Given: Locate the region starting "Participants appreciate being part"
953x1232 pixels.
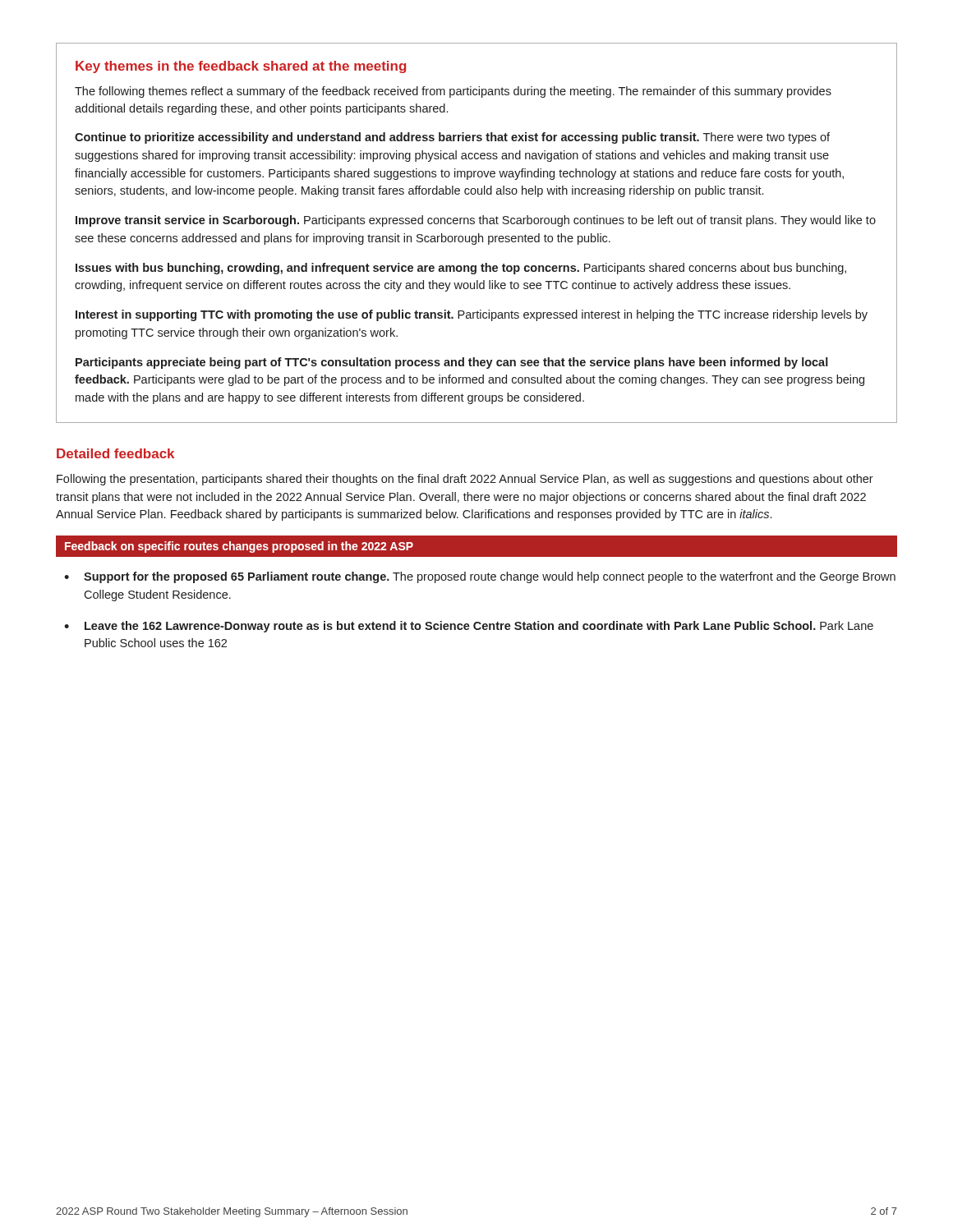Looking at the screenshot, I should click(x=470, y=380).
